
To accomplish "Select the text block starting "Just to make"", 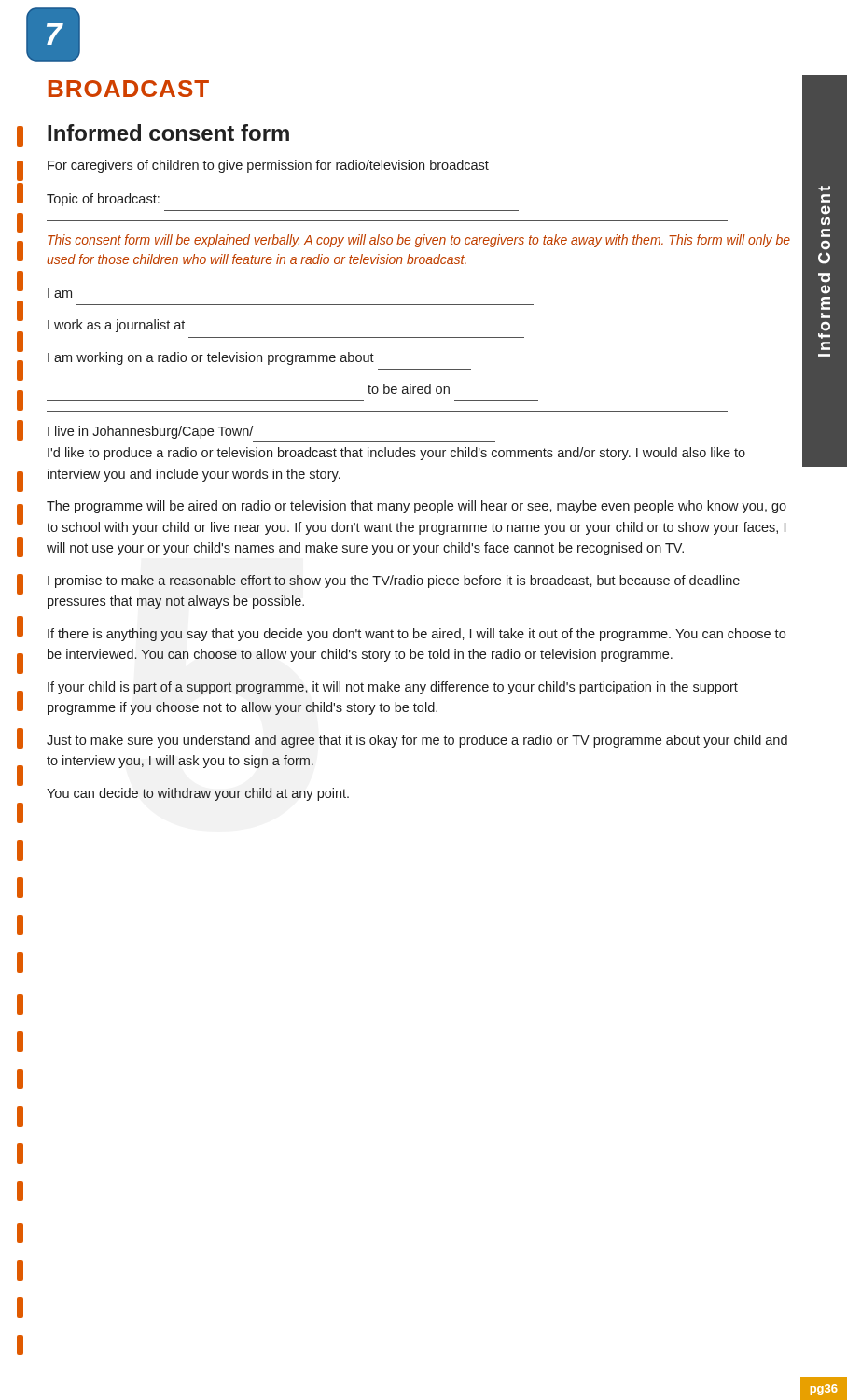I will click(x=420, y=750).
